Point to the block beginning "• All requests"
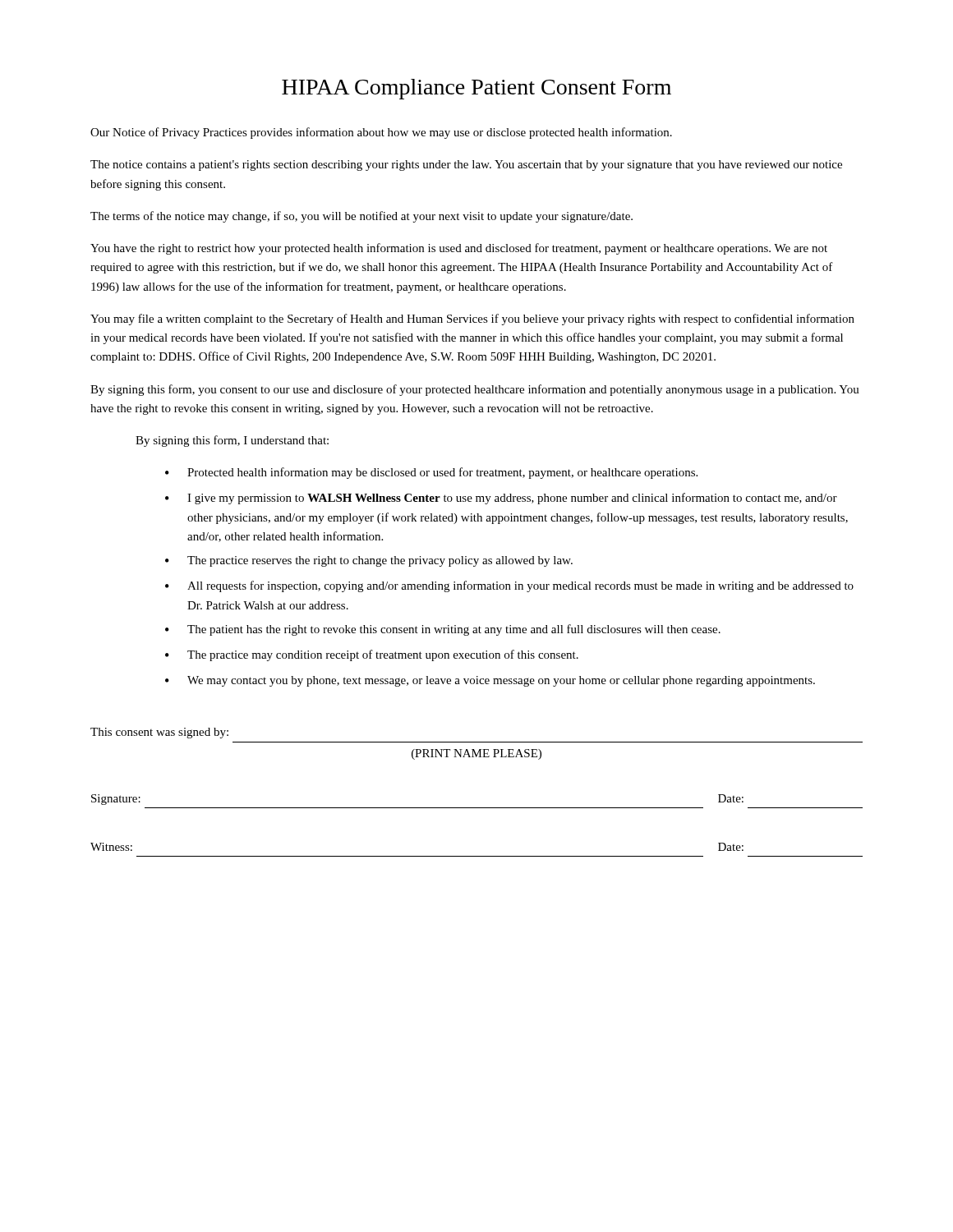This screenshot has height=1232, width=953. 513,596
